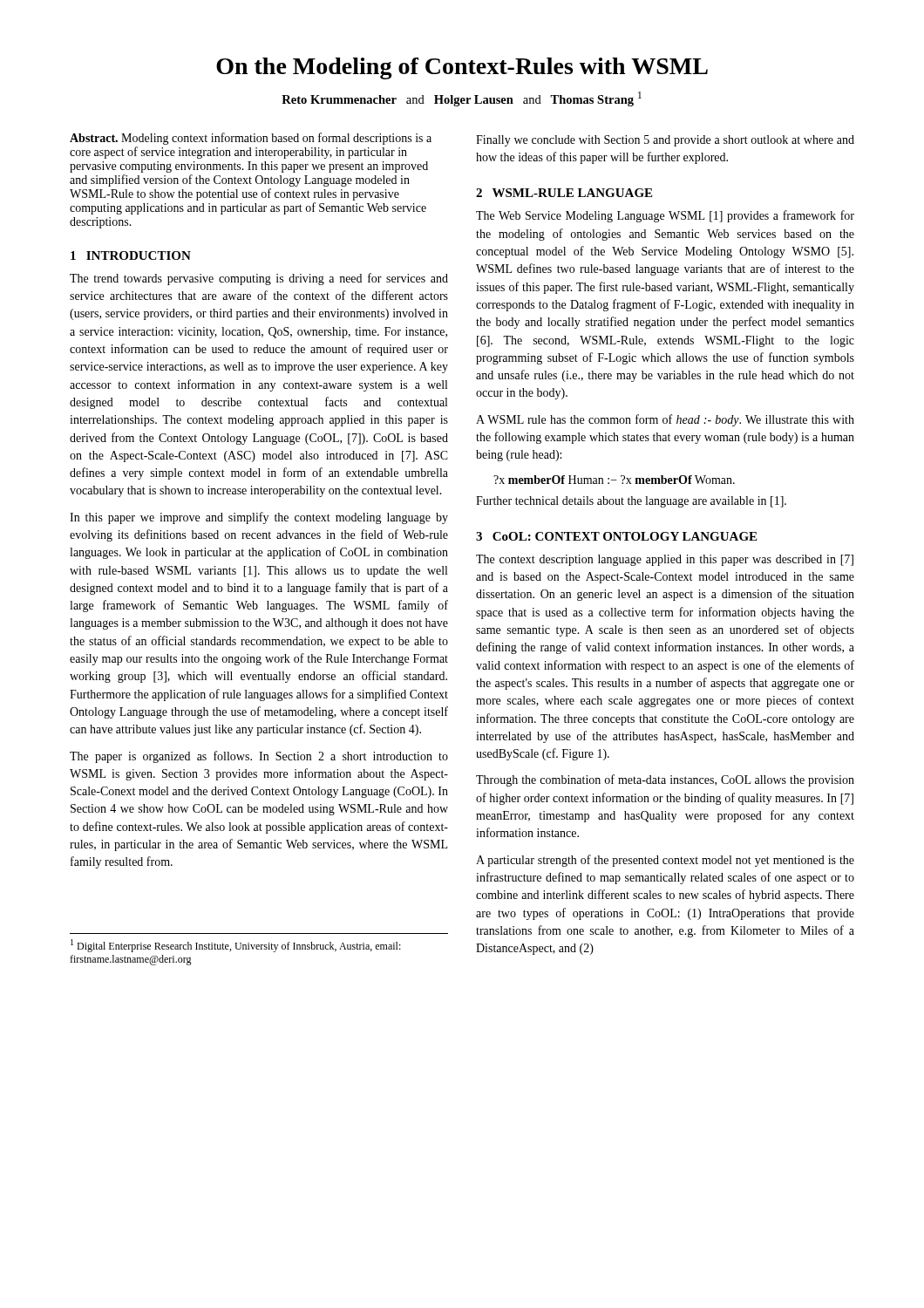The height and width of the screenshot is (1308, 924).
Task: Select the section header that reads "3 CoOL: CONTEXT ONTOLOGY LANGUAGE"
Action: pos(617,536)
